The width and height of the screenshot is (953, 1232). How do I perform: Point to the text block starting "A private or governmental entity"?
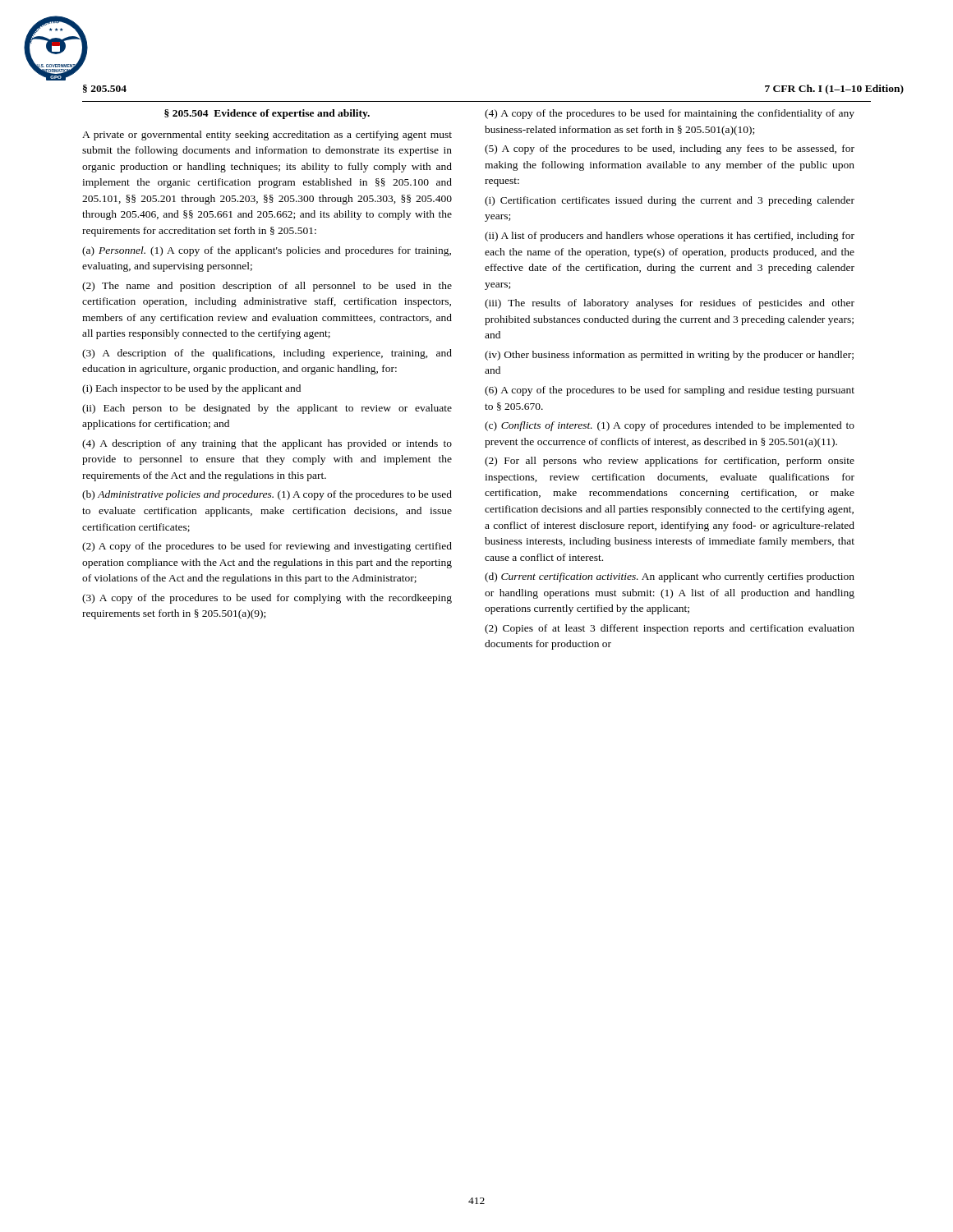(267, 182)
